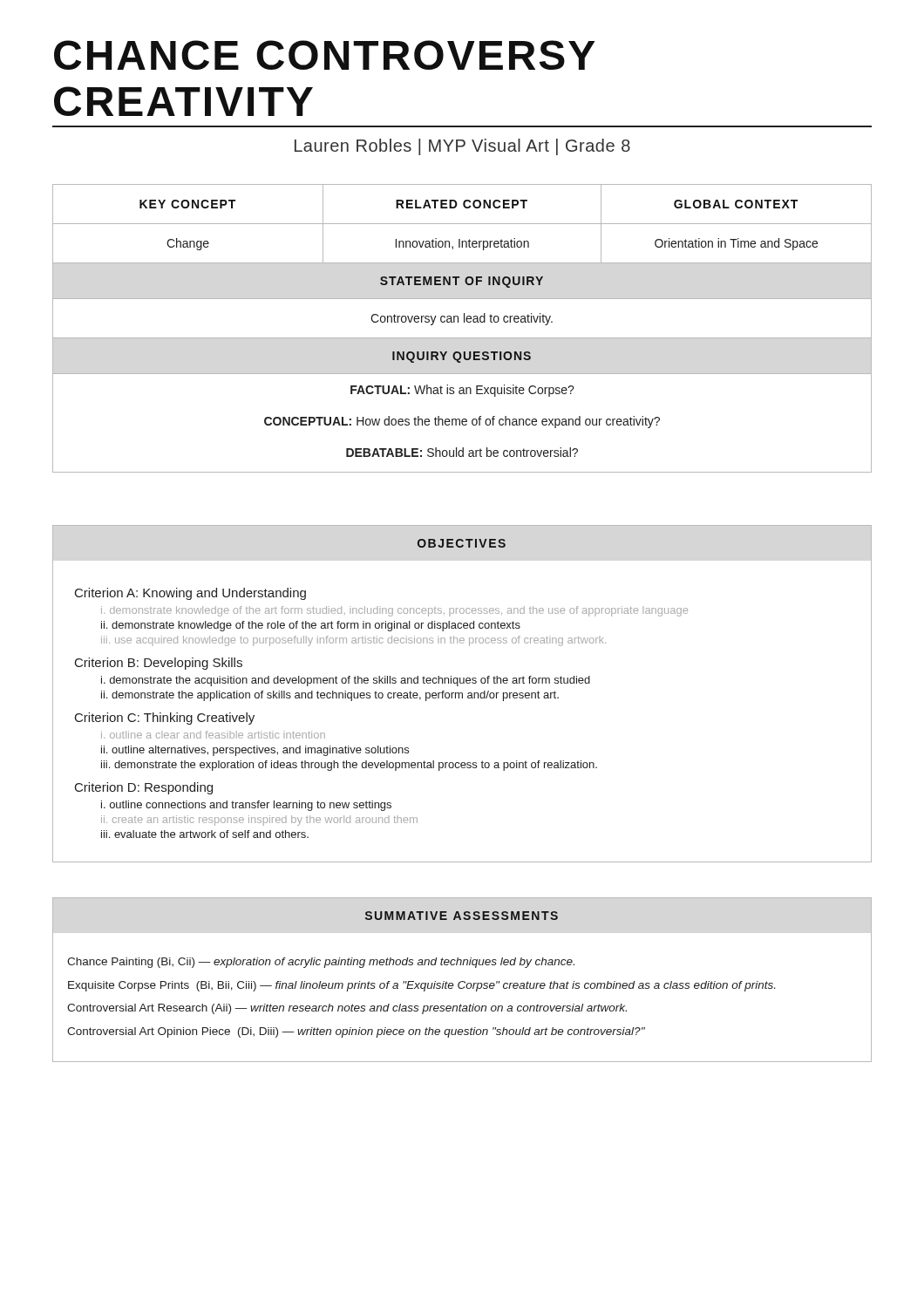The width and height of the screenshot is (924, 1308).
Task: Locate the block of text that opens with "outline a clear and"
Action: (x=217, y=734)
